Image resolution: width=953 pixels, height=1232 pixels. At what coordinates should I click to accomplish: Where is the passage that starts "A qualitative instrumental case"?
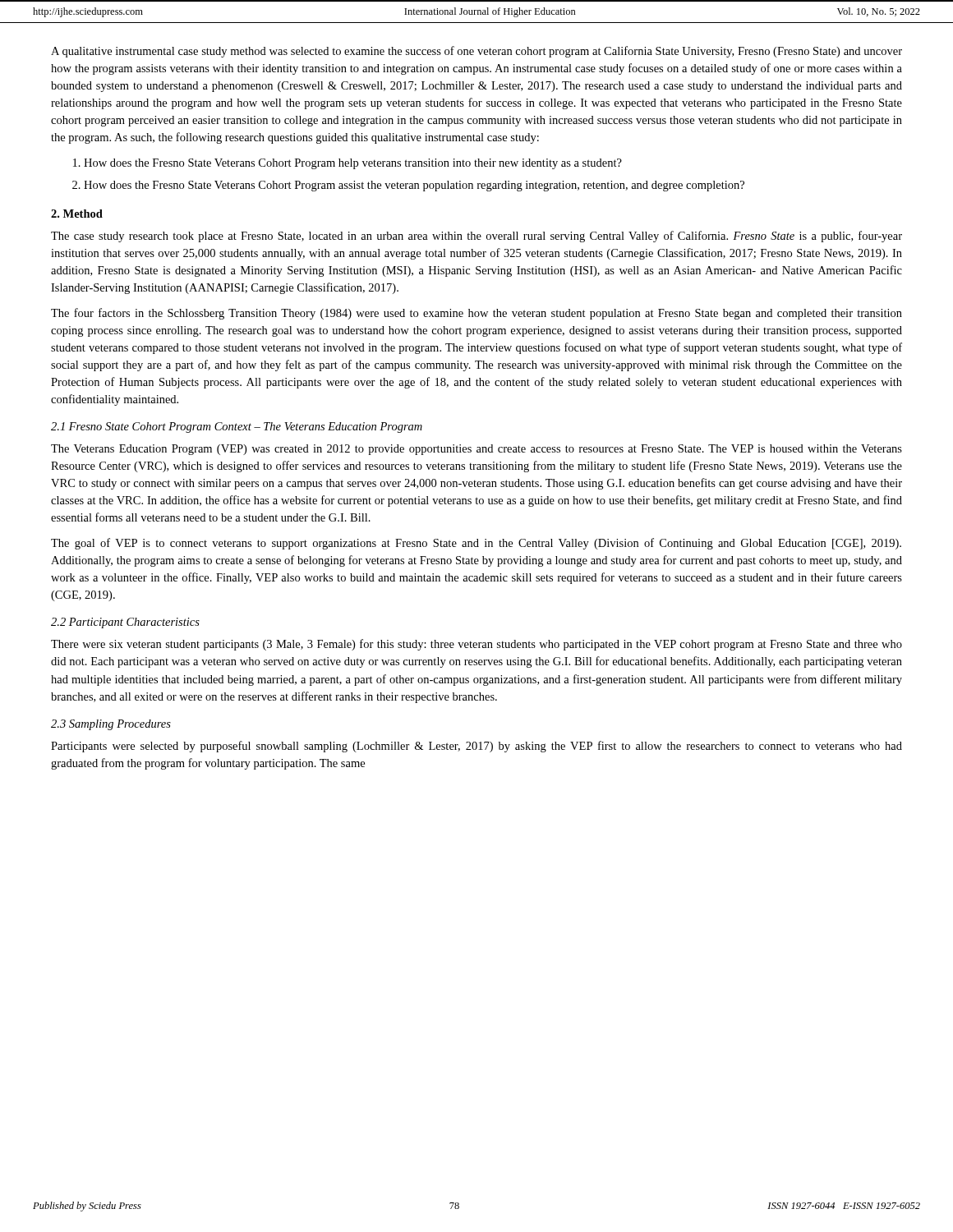476,94
